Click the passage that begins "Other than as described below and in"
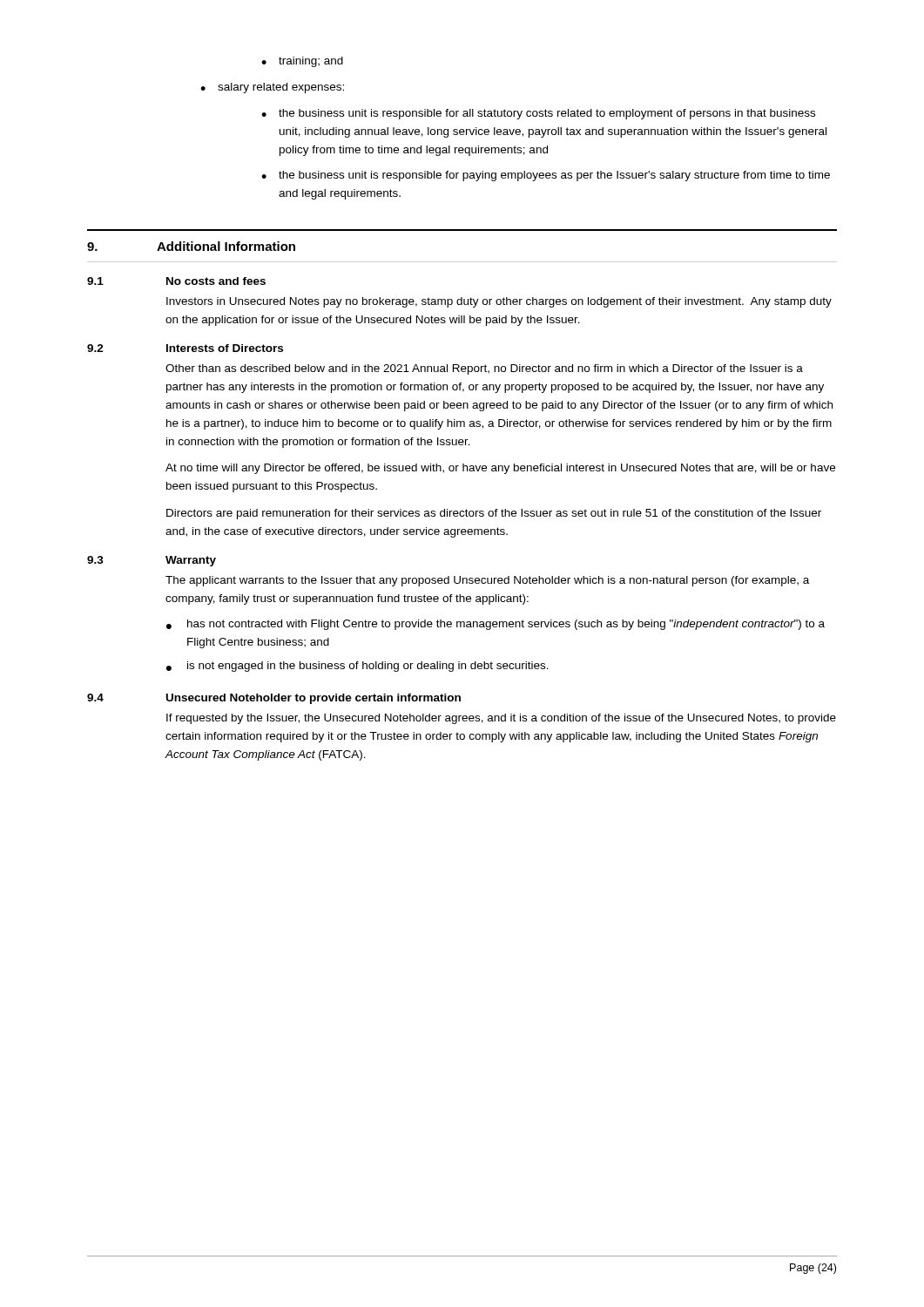Viewport: 924px width, 1307px height. tap(462, 405)
